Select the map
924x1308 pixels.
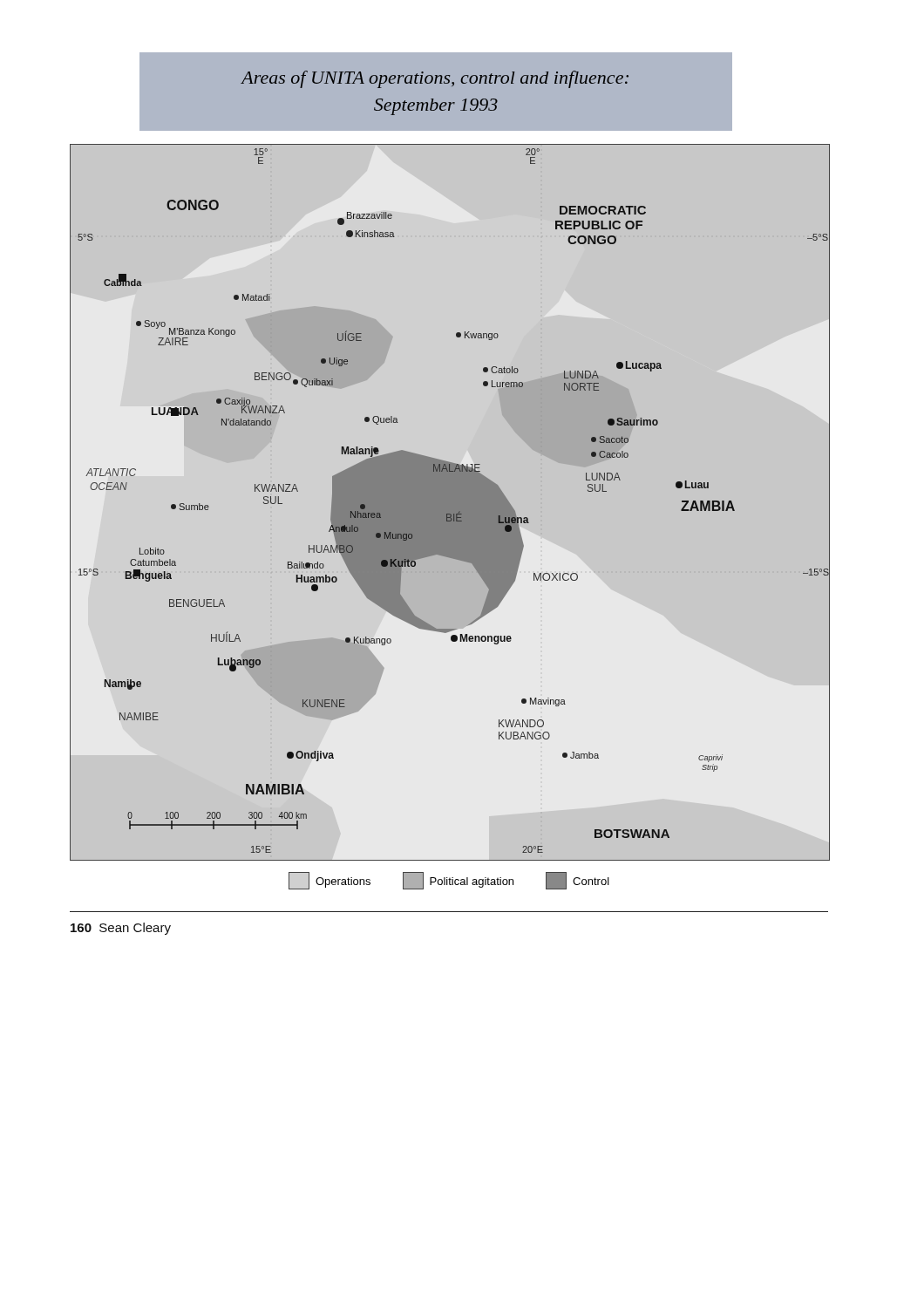tap(450, 502)
